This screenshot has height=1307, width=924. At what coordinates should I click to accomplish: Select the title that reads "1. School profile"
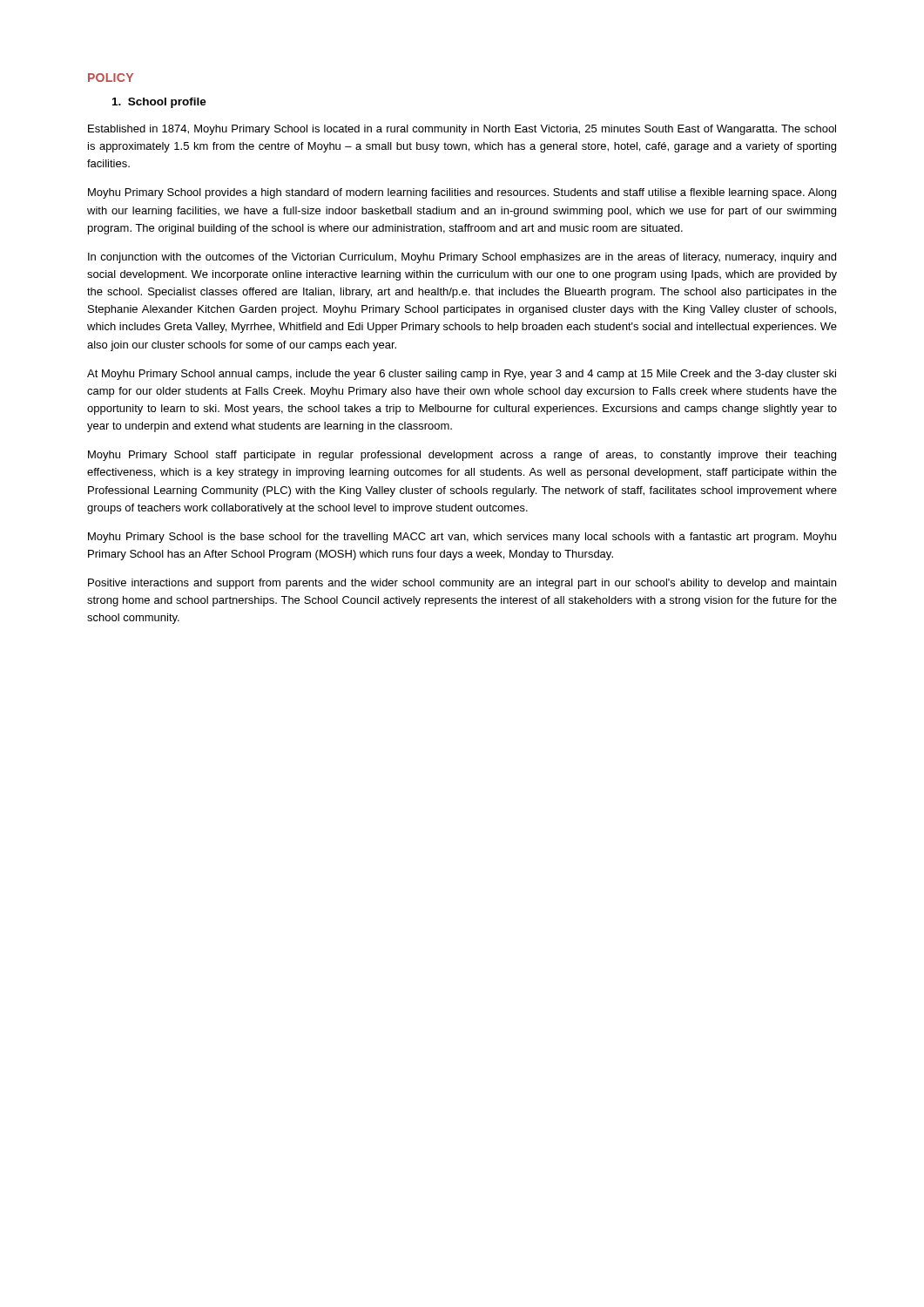[159, 102]
